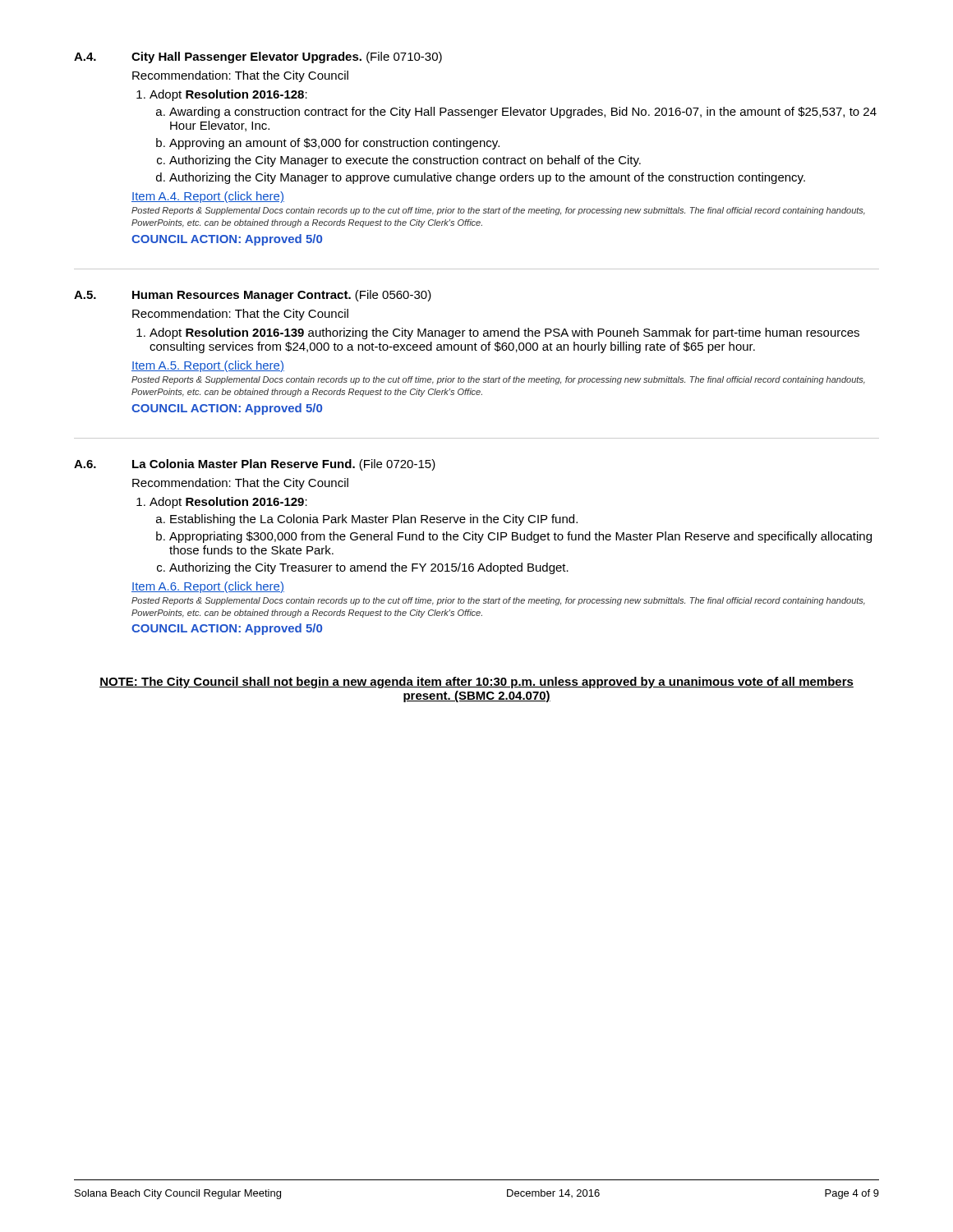Screen dimensions: 1232x953
Task: Click on the section header containing "A.5. Human Resources Manager Contract. (File"
Action: 253,294
